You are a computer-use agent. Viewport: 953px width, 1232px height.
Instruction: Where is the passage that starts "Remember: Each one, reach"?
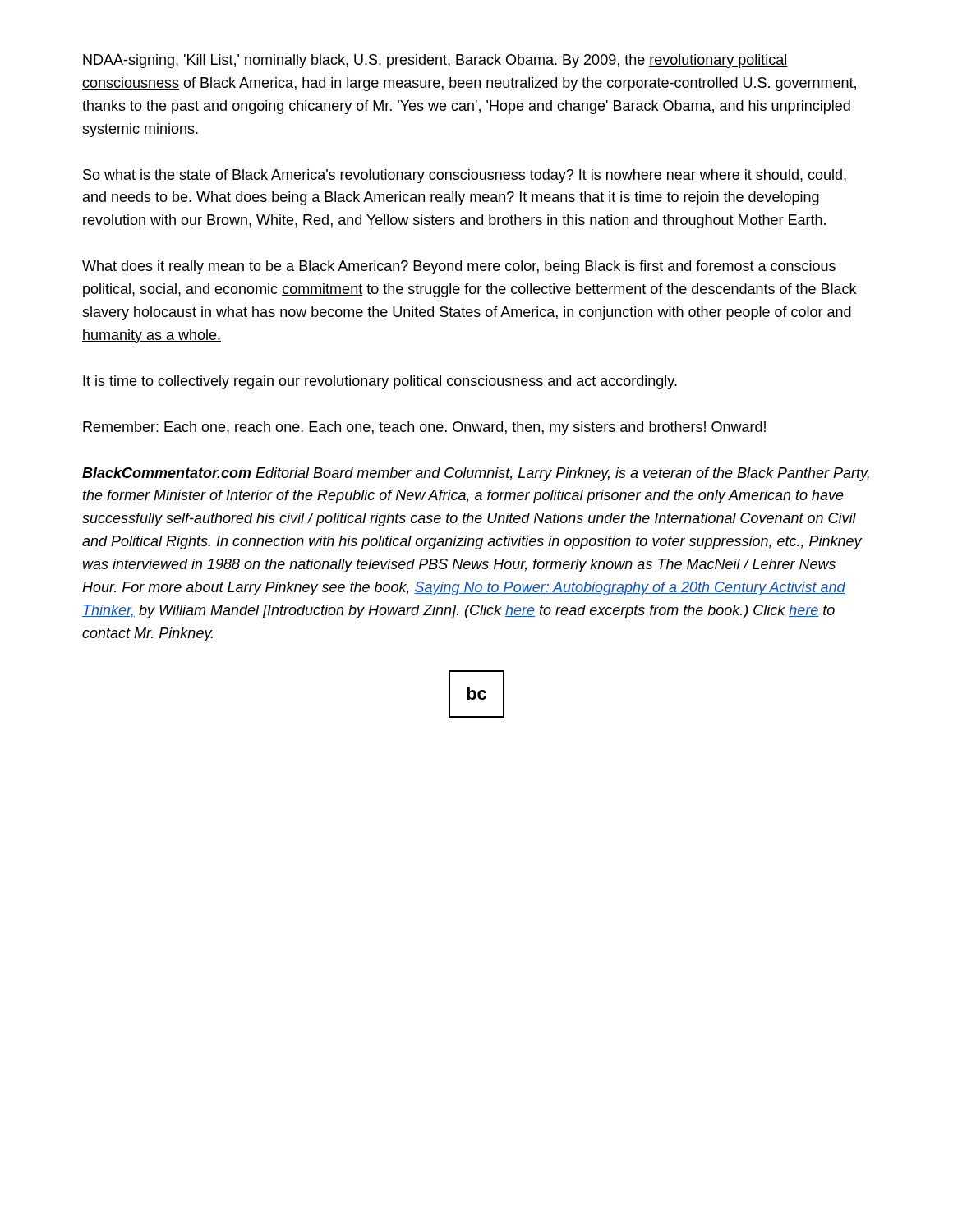pyautogui.click(x=425, y=427)
